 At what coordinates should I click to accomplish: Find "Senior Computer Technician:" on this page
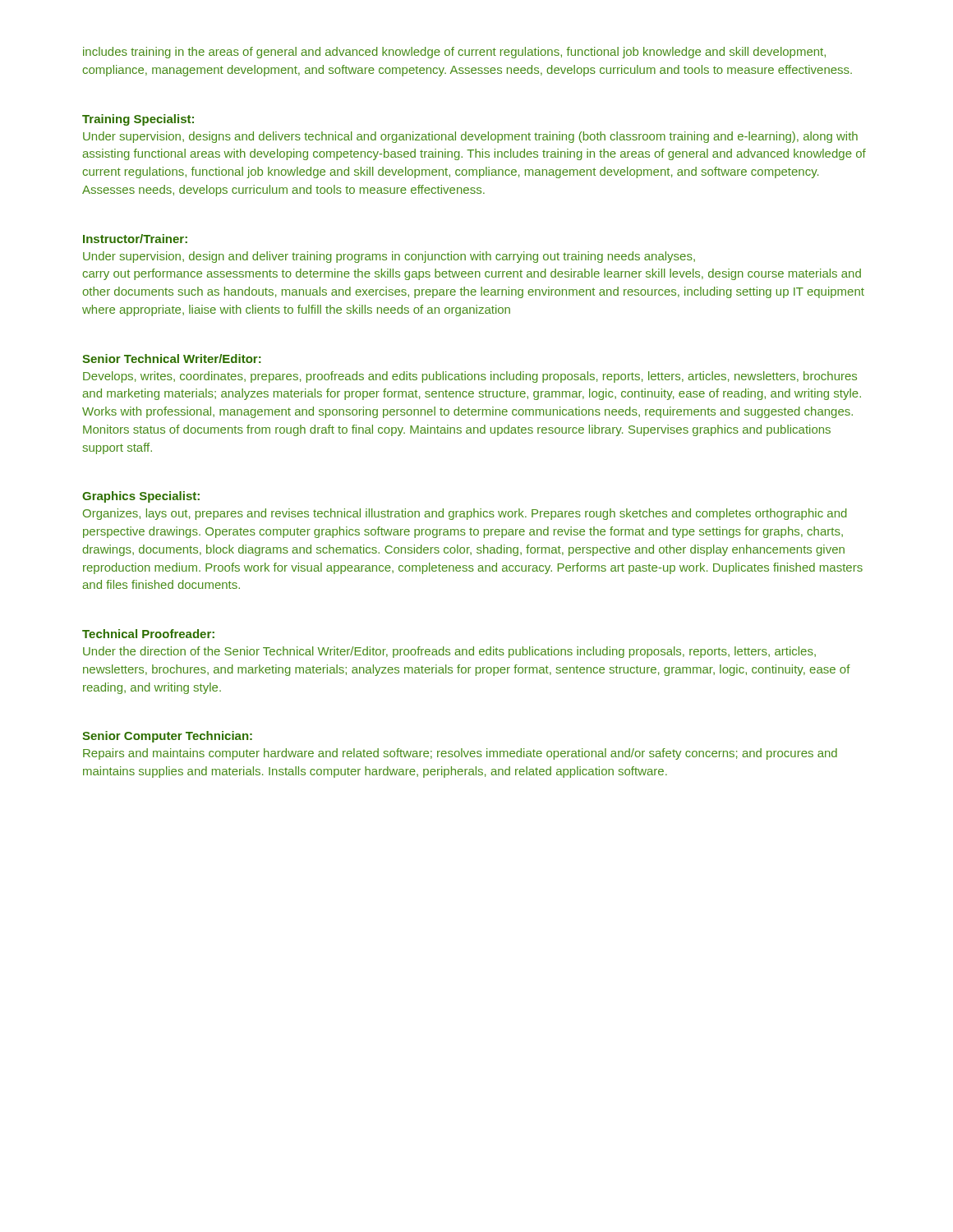coord(168,736)
